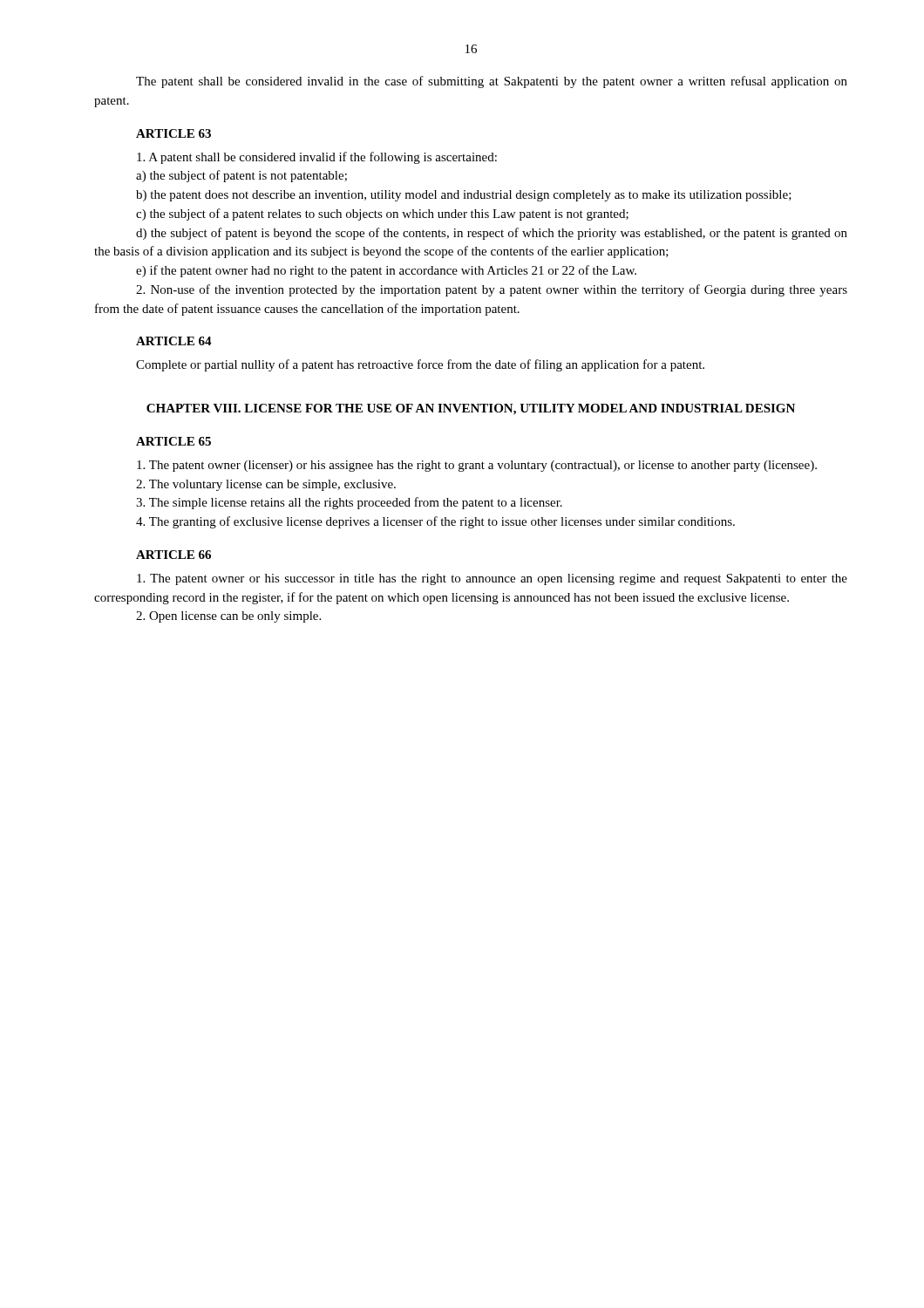Find the list item with the text "2. Non-use of the"
Viewport: 924px width, 1308px height.
[471, 300]
